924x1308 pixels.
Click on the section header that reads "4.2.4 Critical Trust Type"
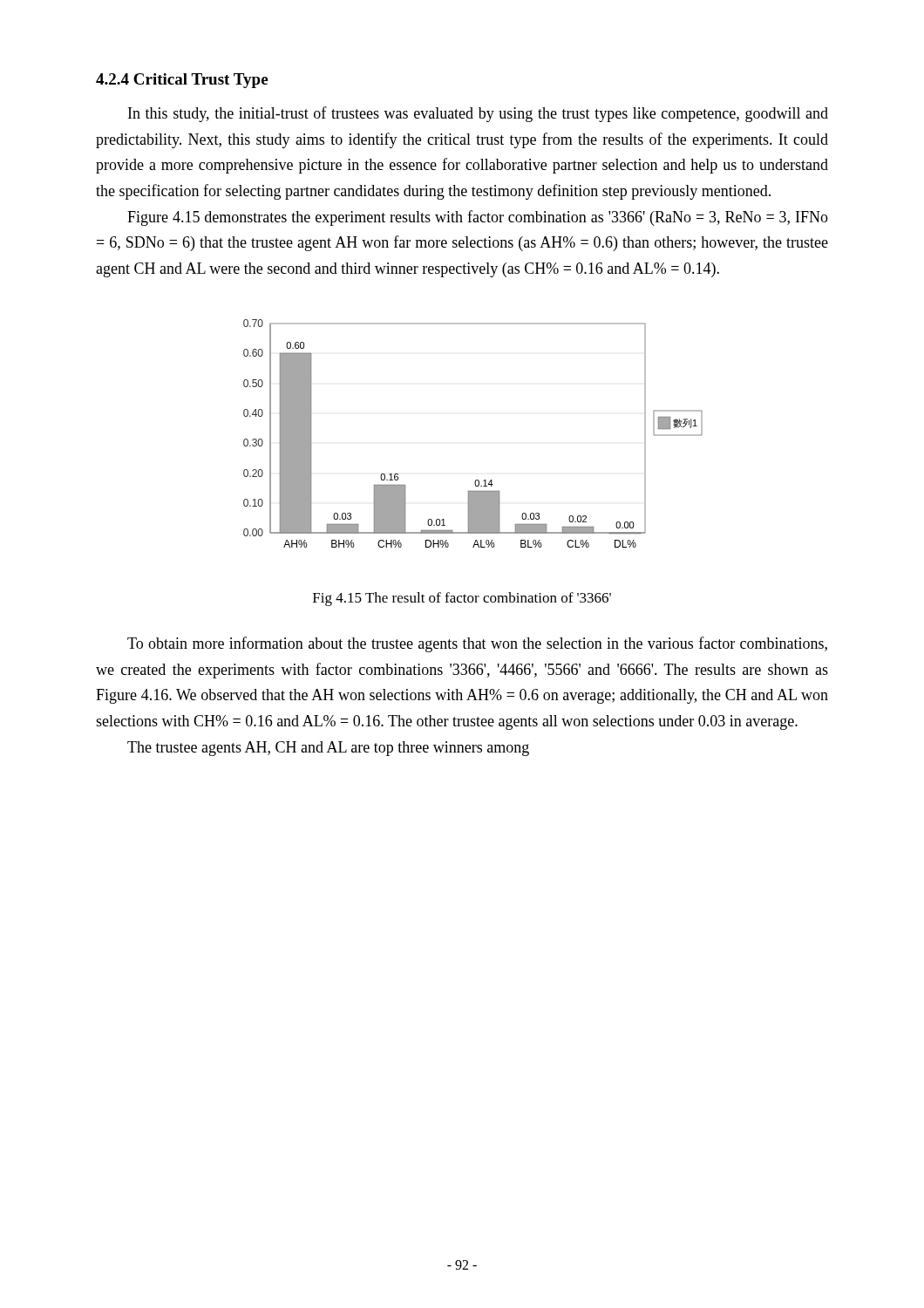point(182,79)
